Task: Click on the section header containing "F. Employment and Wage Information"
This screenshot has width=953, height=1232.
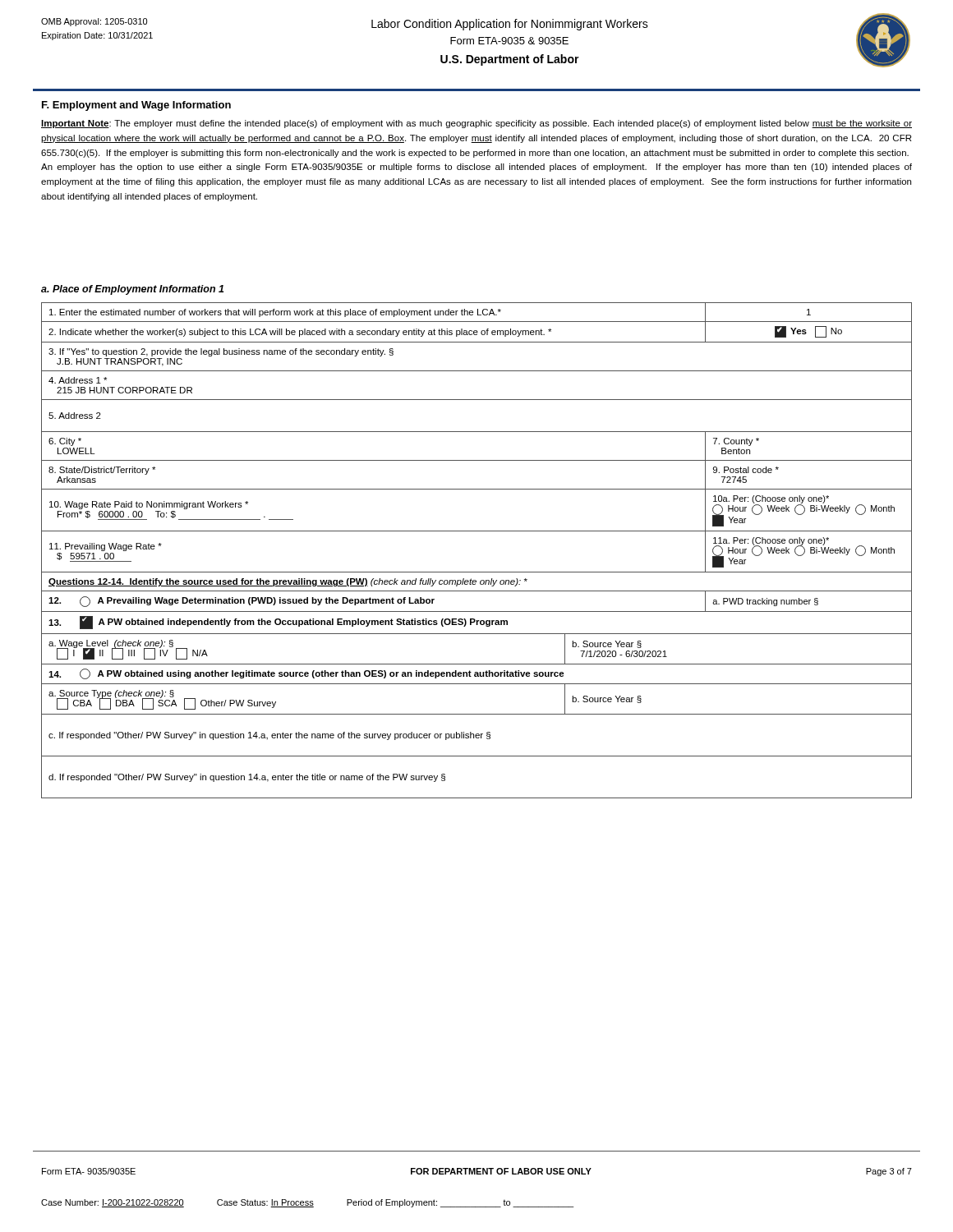Action: (x=136, y=105)
